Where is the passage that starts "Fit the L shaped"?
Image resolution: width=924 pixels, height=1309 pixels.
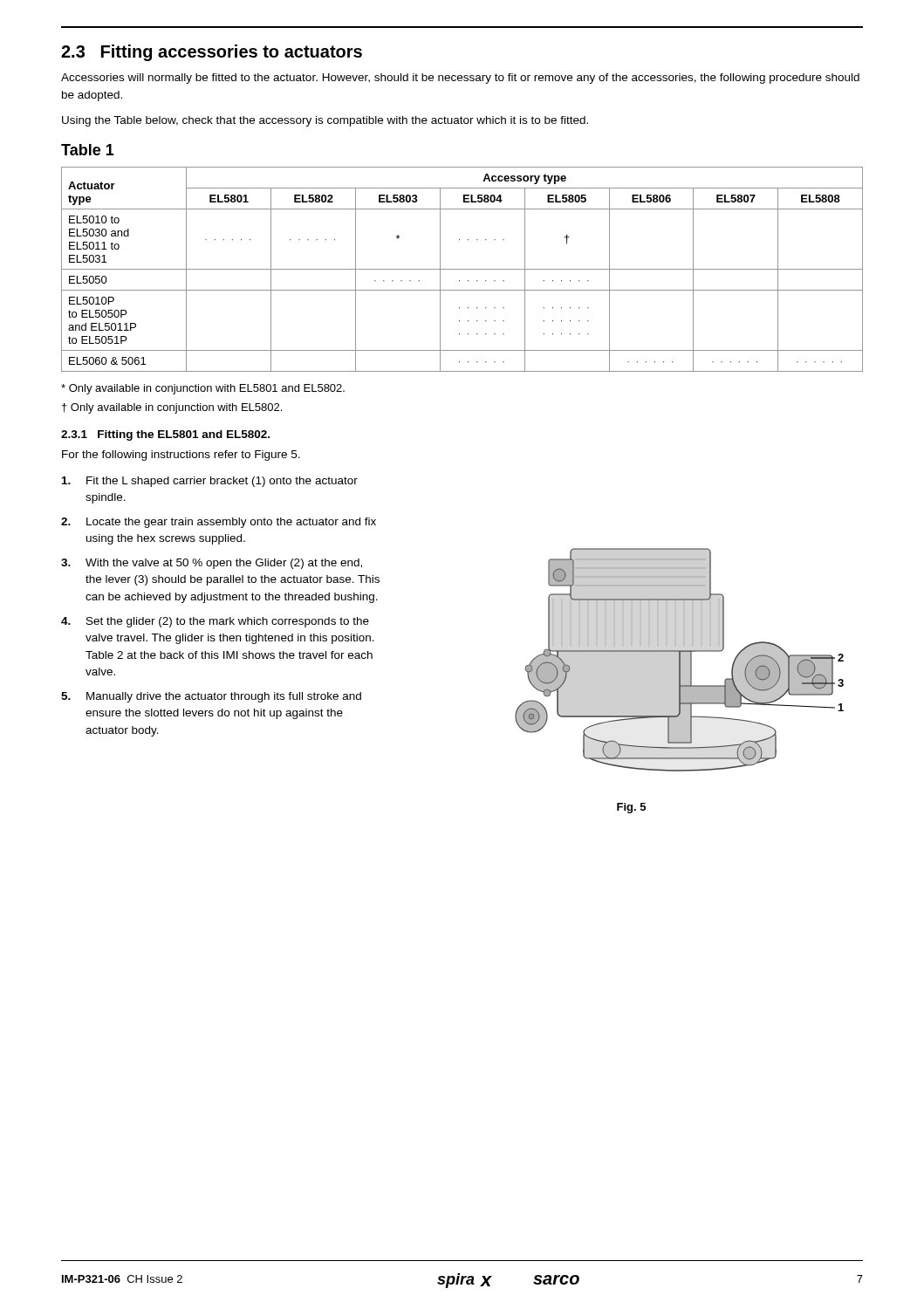(x=222, y=489)
